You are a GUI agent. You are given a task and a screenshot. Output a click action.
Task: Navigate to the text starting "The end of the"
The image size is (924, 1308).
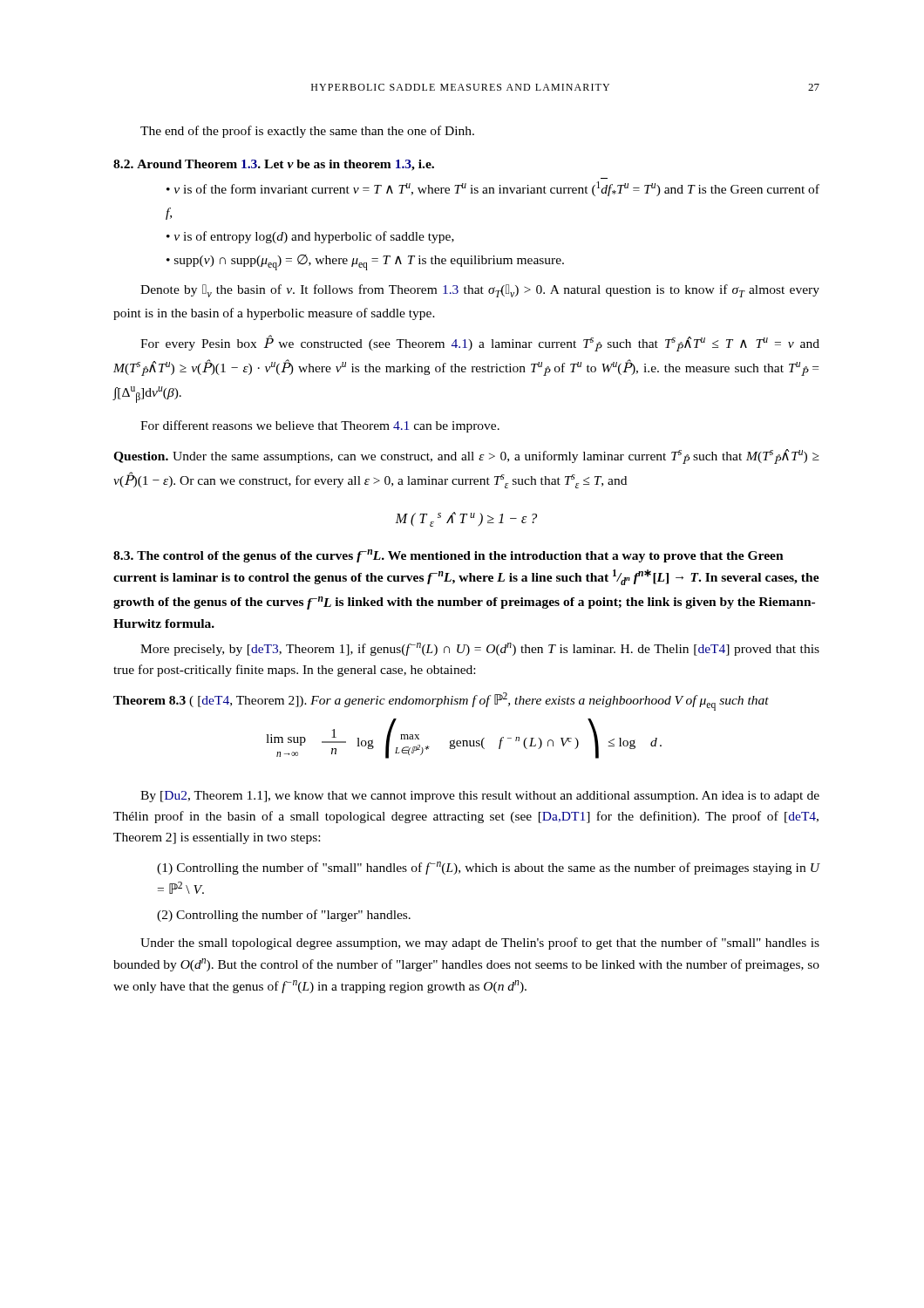308,130
